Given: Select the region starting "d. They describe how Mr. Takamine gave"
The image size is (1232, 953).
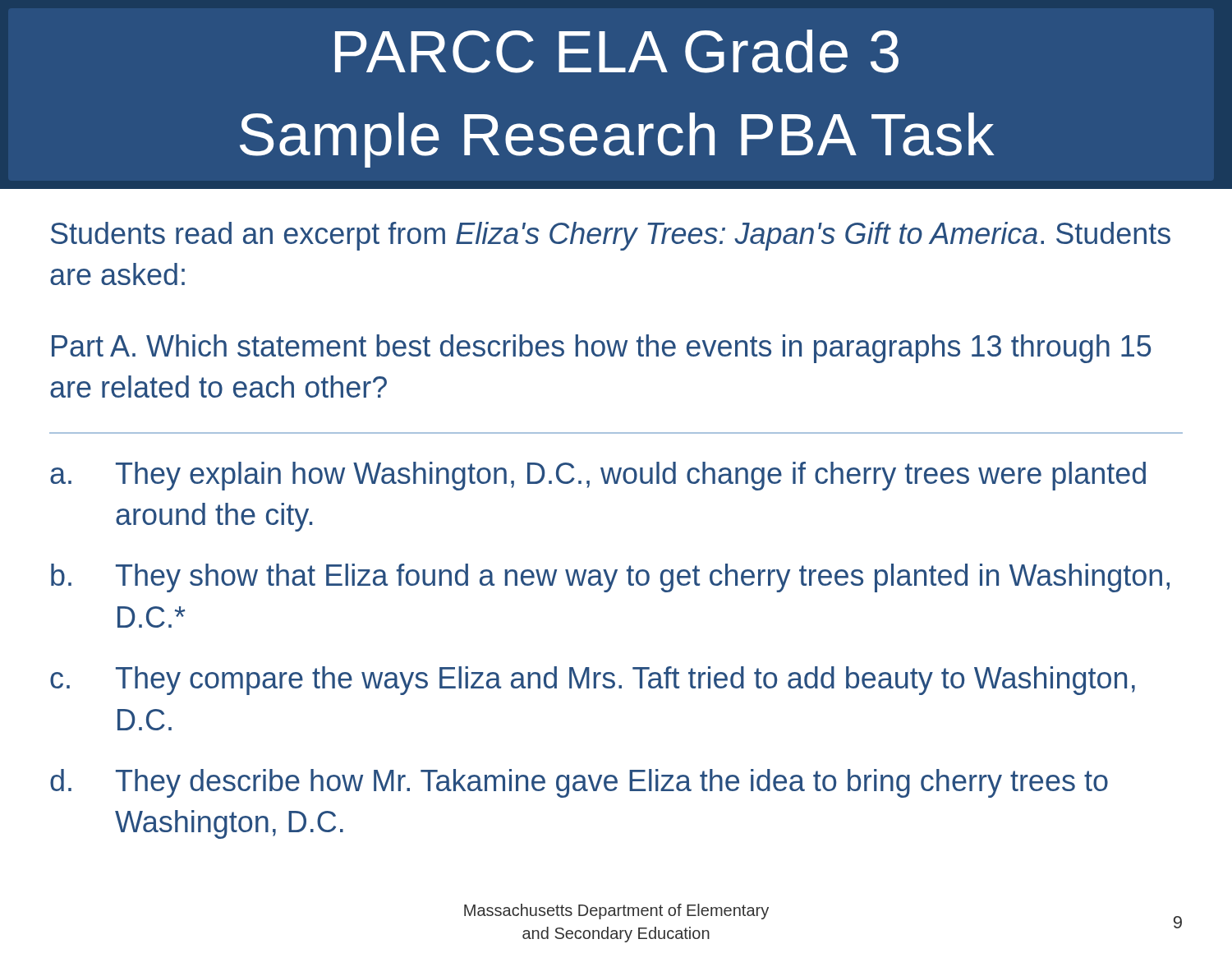Looking at the screenshot, I should tap(616, 802).
